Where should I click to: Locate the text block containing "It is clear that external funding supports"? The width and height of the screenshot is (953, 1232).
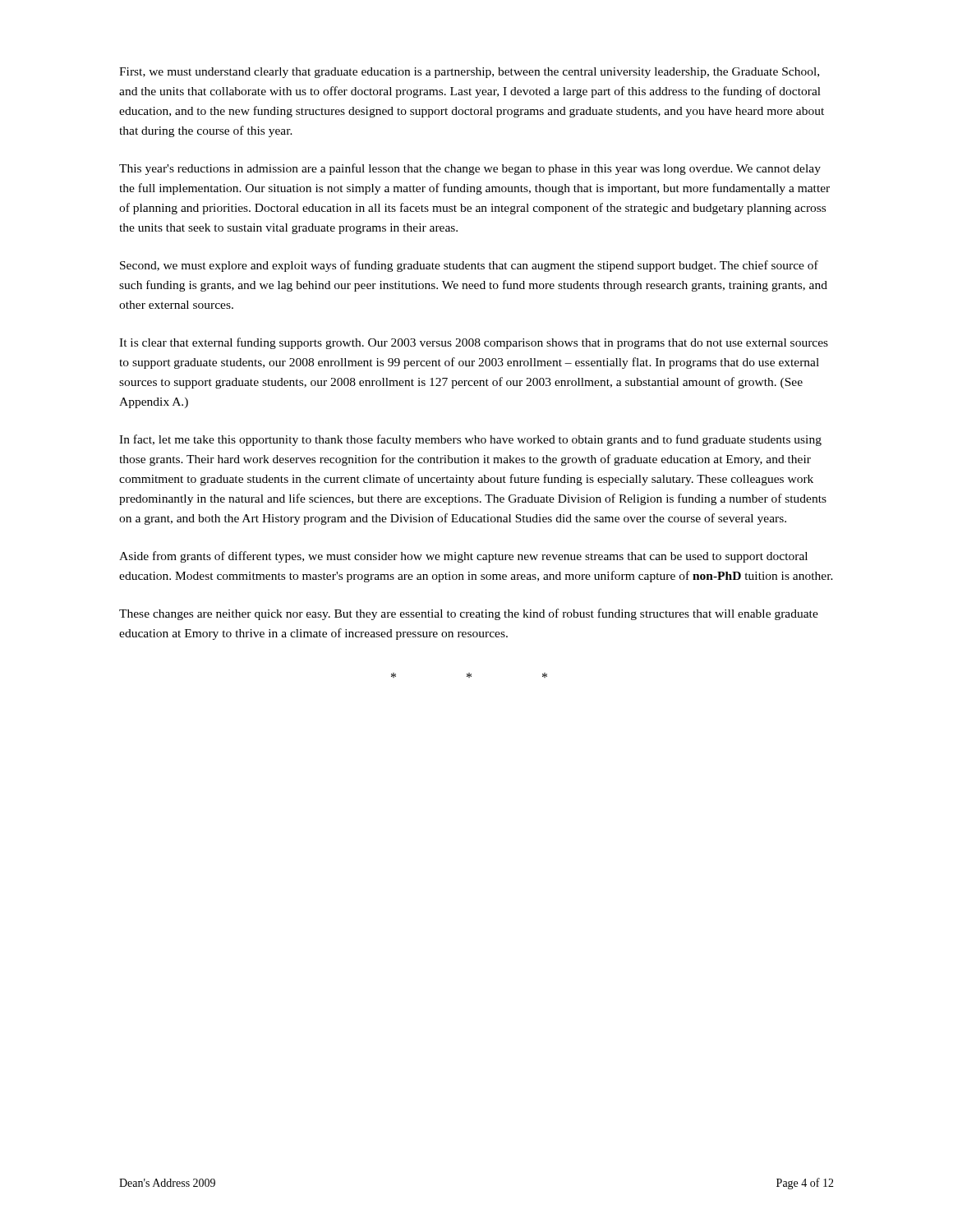tap(474, 372)
